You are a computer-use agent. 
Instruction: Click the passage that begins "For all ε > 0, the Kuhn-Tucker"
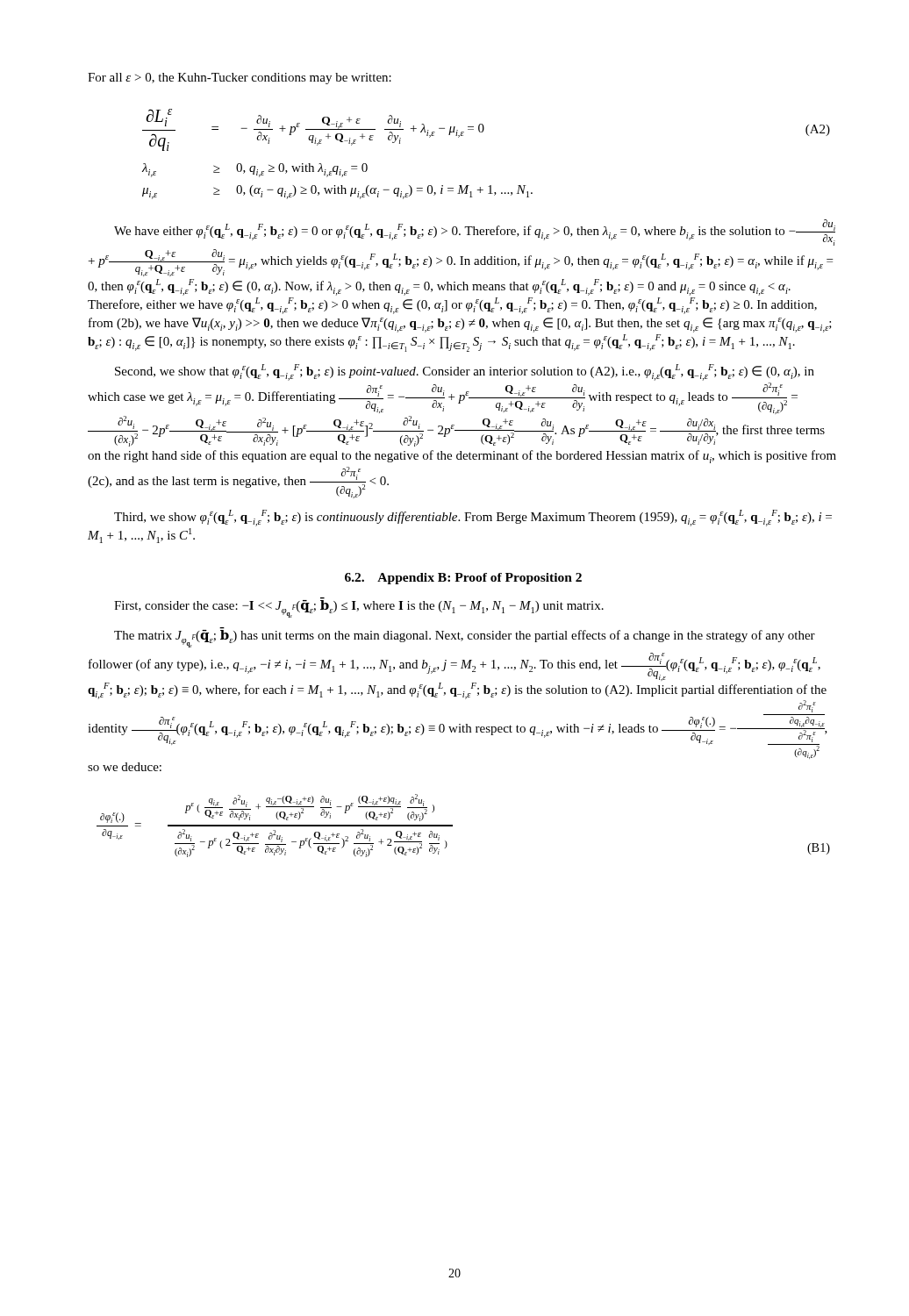[240, 77]
